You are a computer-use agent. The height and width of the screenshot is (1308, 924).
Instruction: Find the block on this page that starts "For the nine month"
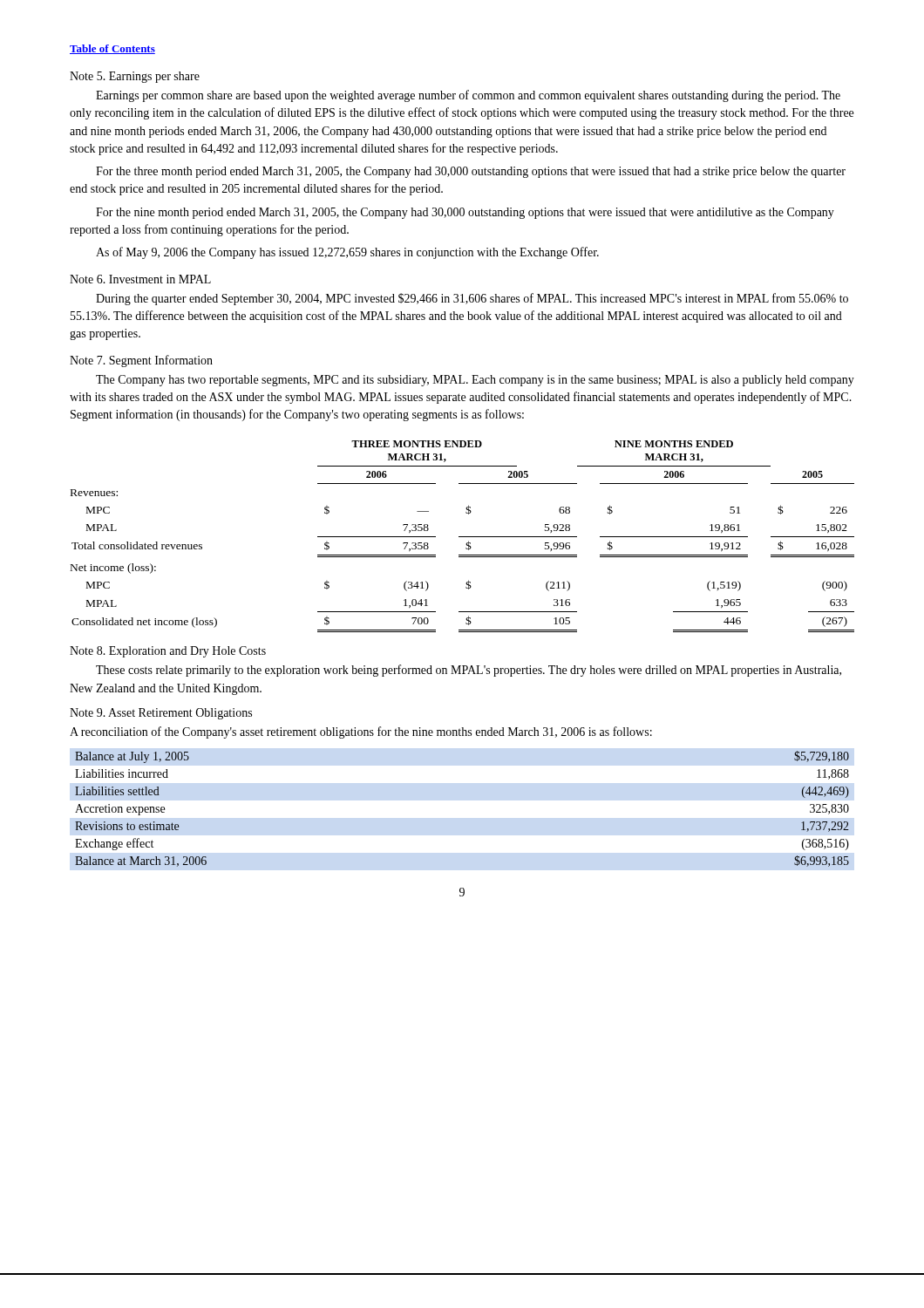(x=452, y=221)
